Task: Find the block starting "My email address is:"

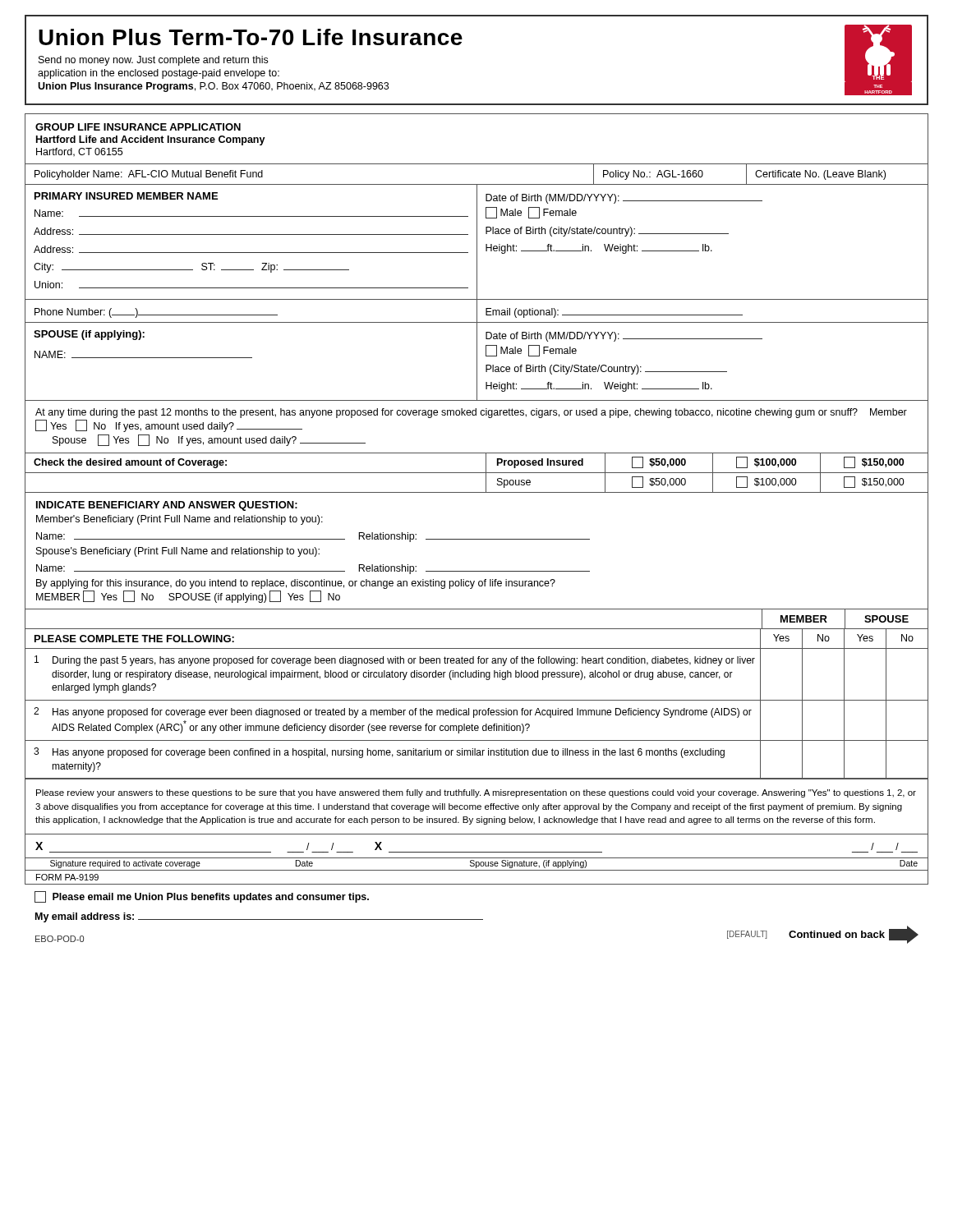Action: point(259,915)
